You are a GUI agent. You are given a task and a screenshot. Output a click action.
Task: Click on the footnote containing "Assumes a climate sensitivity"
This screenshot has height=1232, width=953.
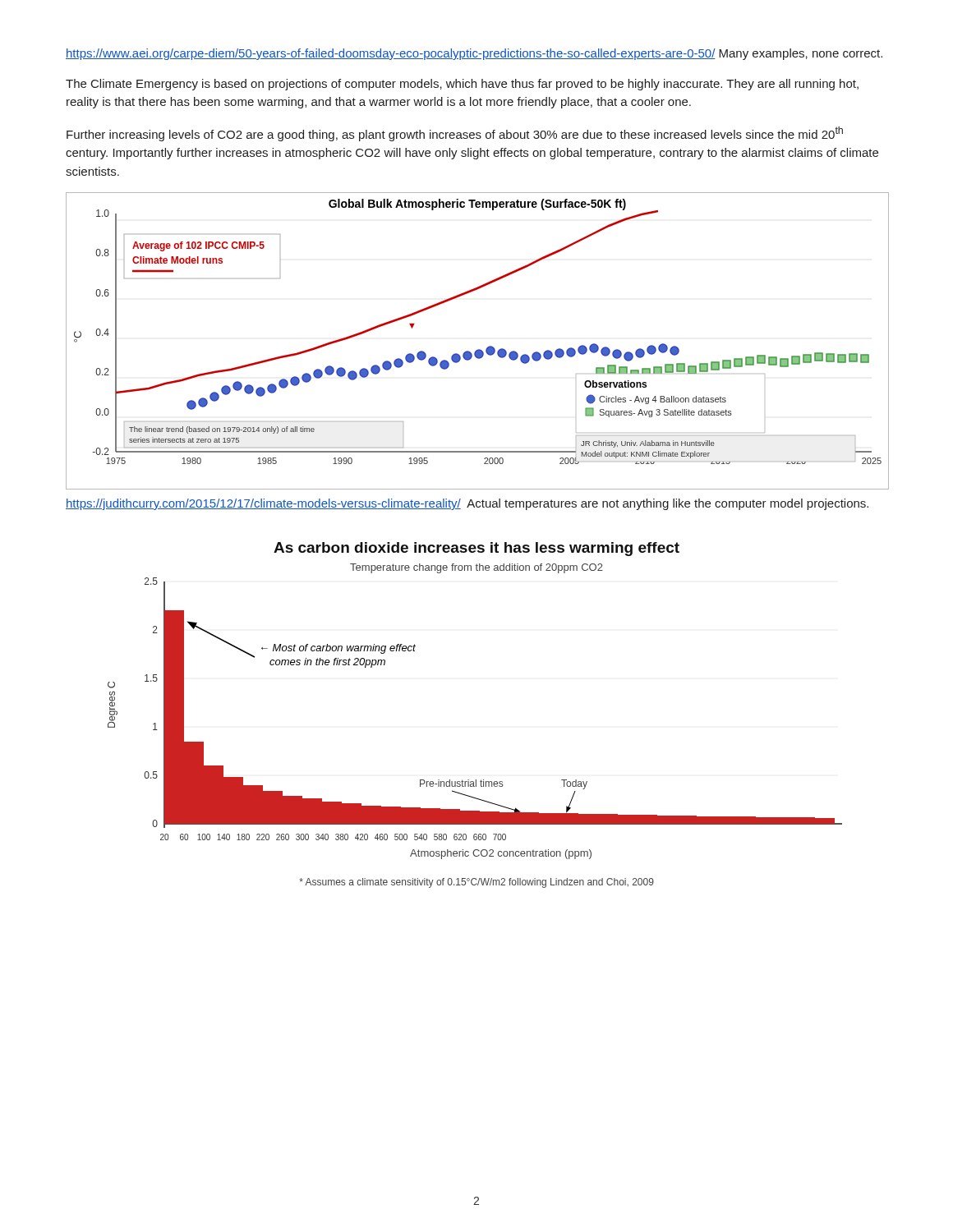pos(476,882)
